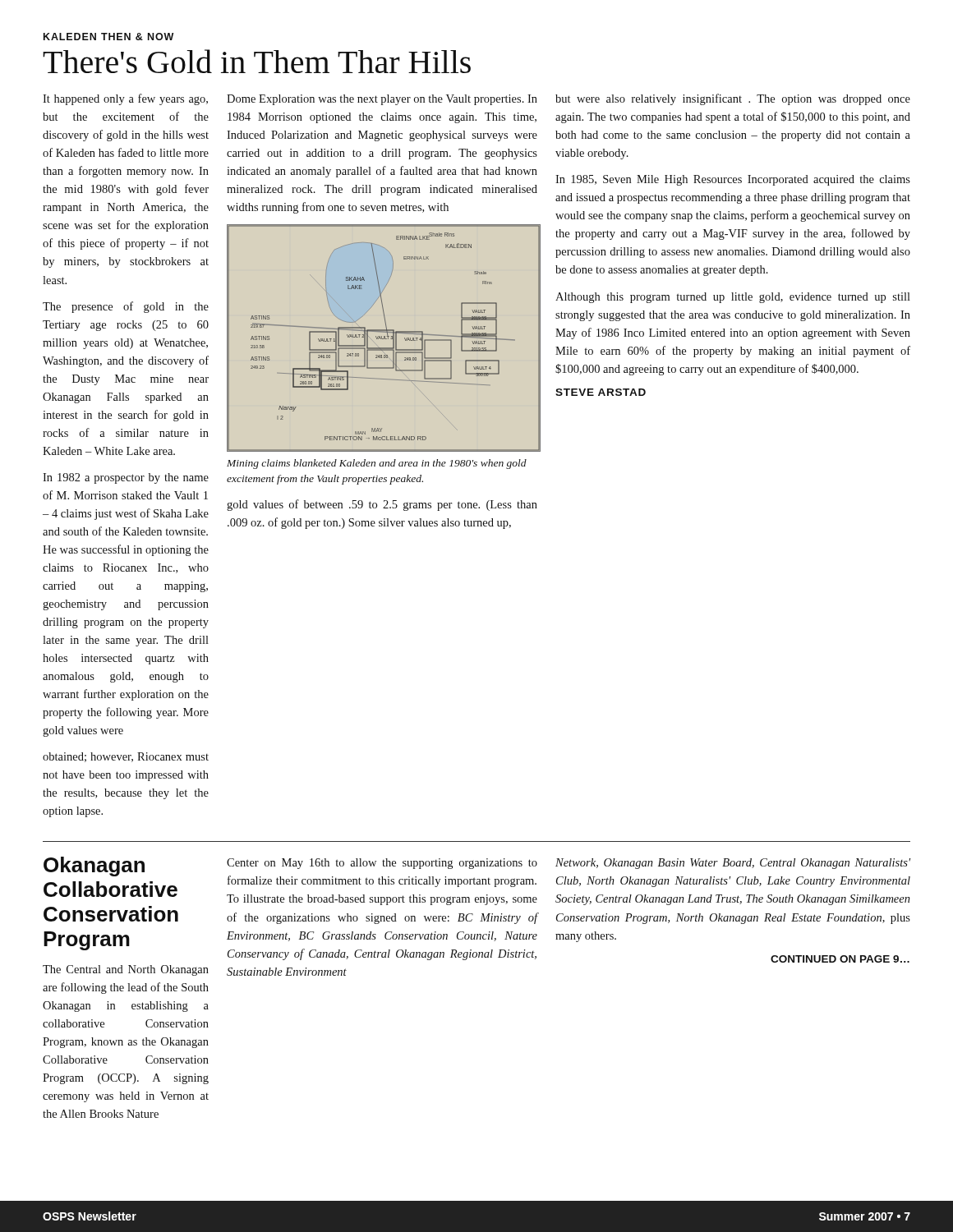This screenshot has width=953, height=1232.
Task: Click on the block starting "STEVE ARSTAD"
Action: pos(601,392)
